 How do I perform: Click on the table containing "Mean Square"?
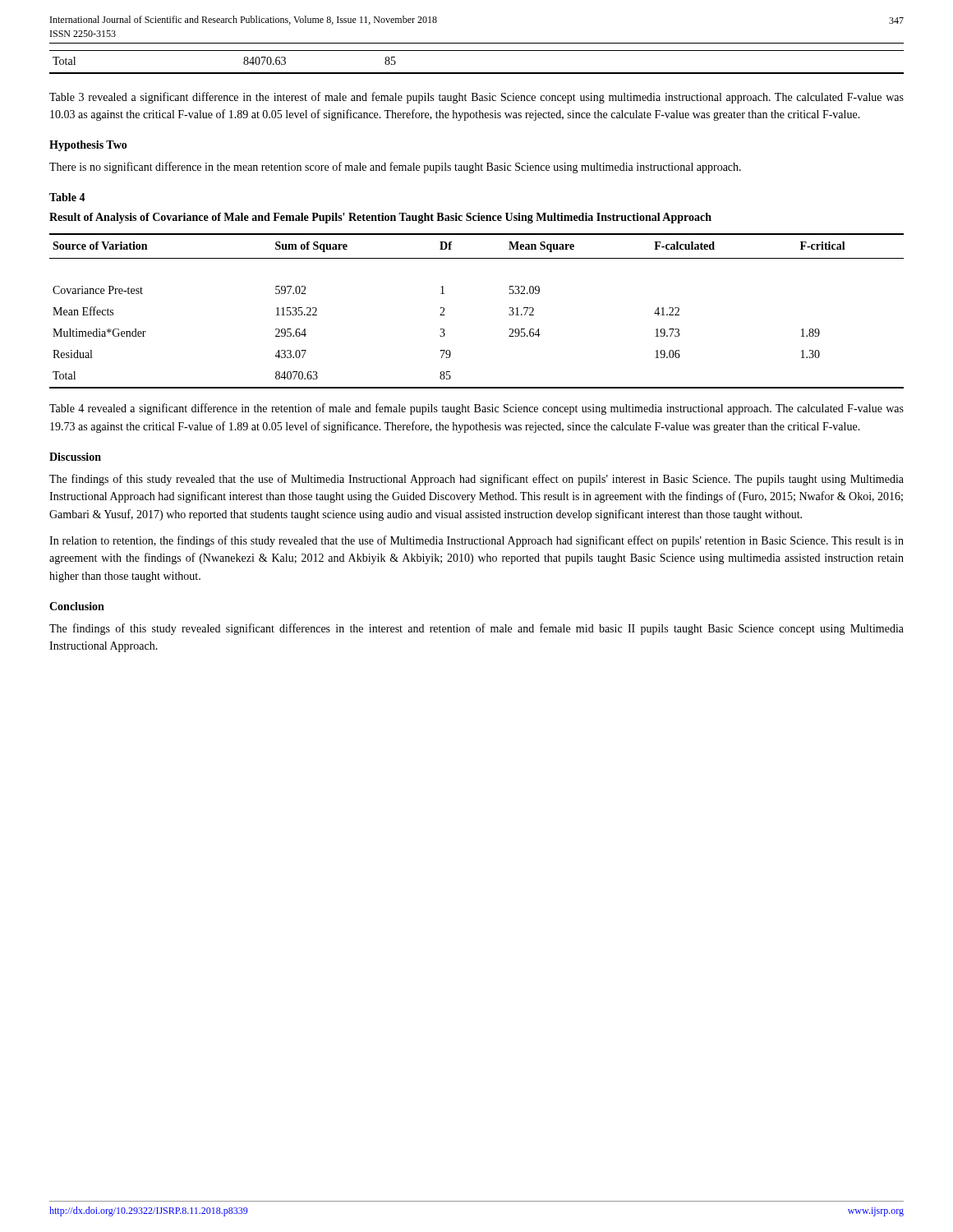pyautogui.click(x=476, y=311)
